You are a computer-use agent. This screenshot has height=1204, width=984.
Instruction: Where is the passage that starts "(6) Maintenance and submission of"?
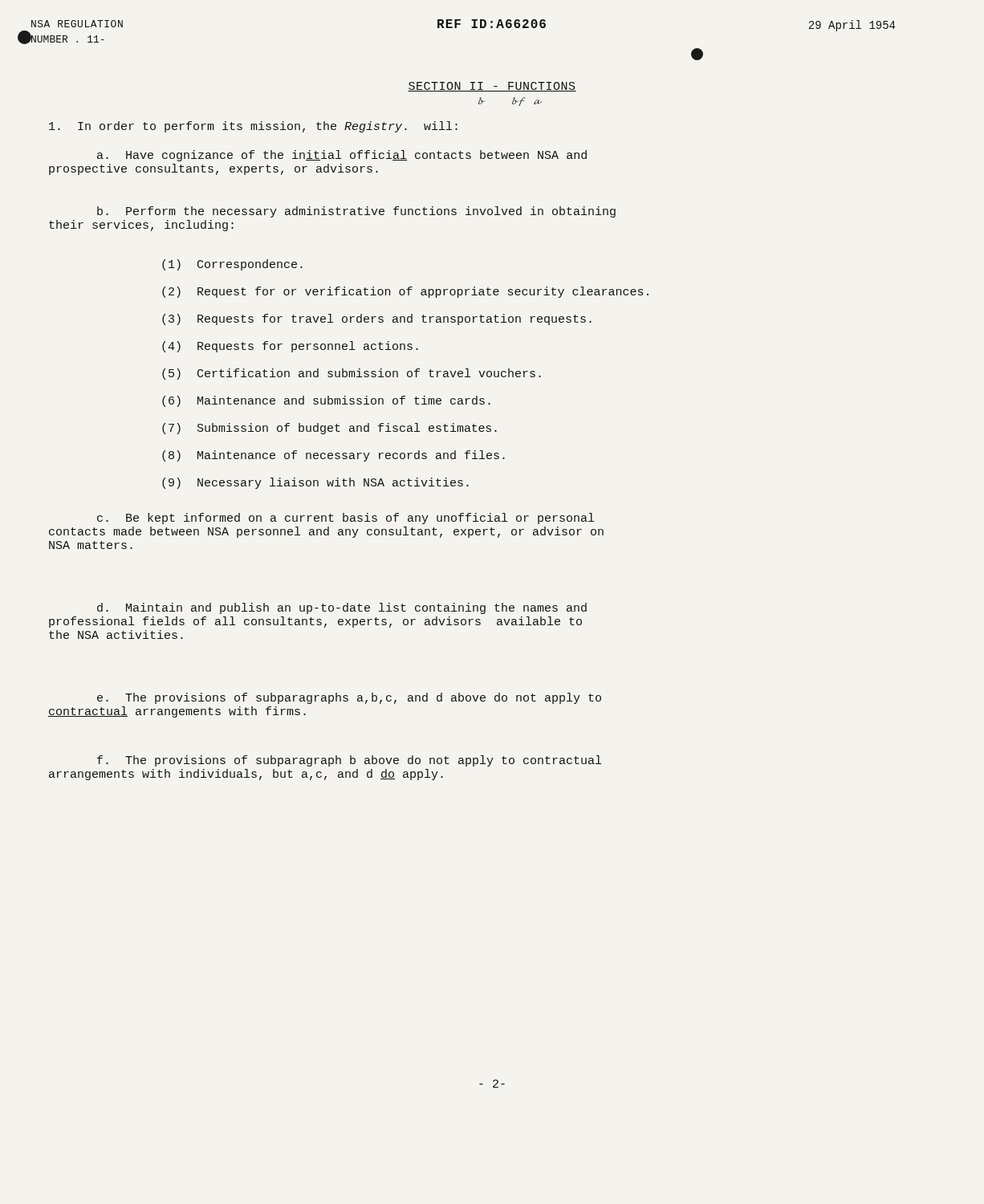tap(326, 401)
